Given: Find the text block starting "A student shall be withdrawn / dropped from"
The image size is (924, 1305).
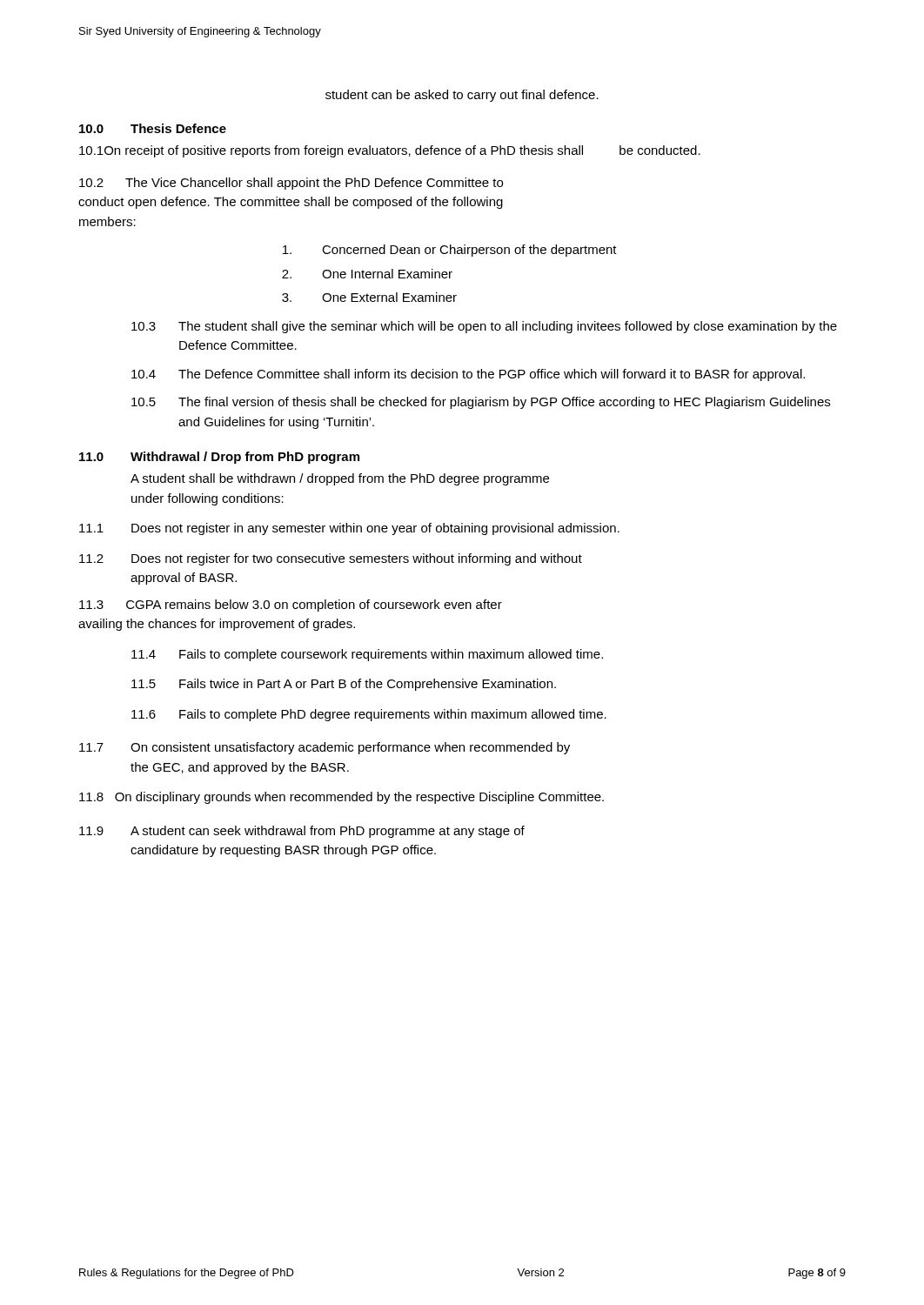Looking at the screenshot, I should click(340, 488).
